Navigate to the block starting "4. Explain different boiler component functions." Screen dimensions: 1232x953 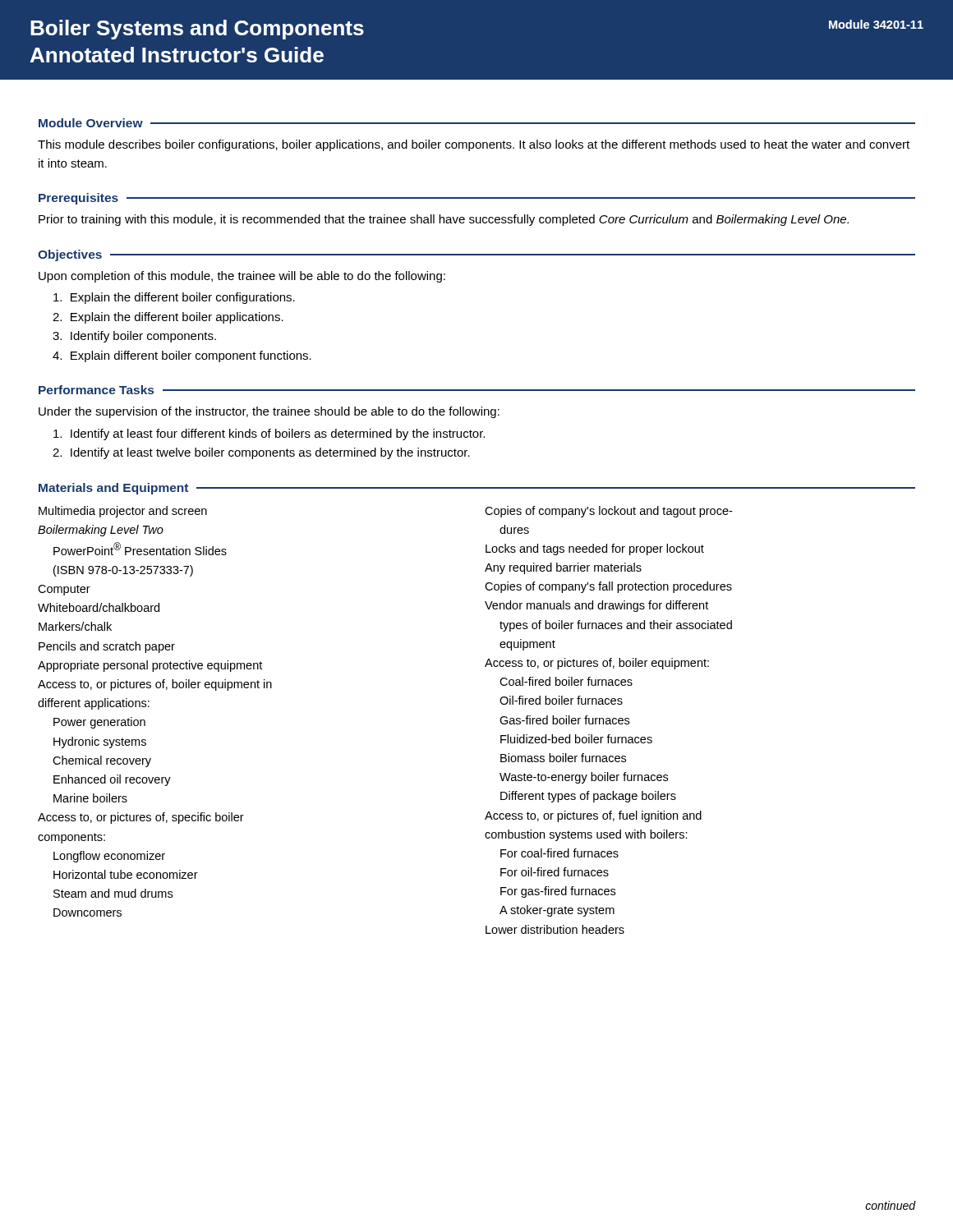(x=182, y=355)
